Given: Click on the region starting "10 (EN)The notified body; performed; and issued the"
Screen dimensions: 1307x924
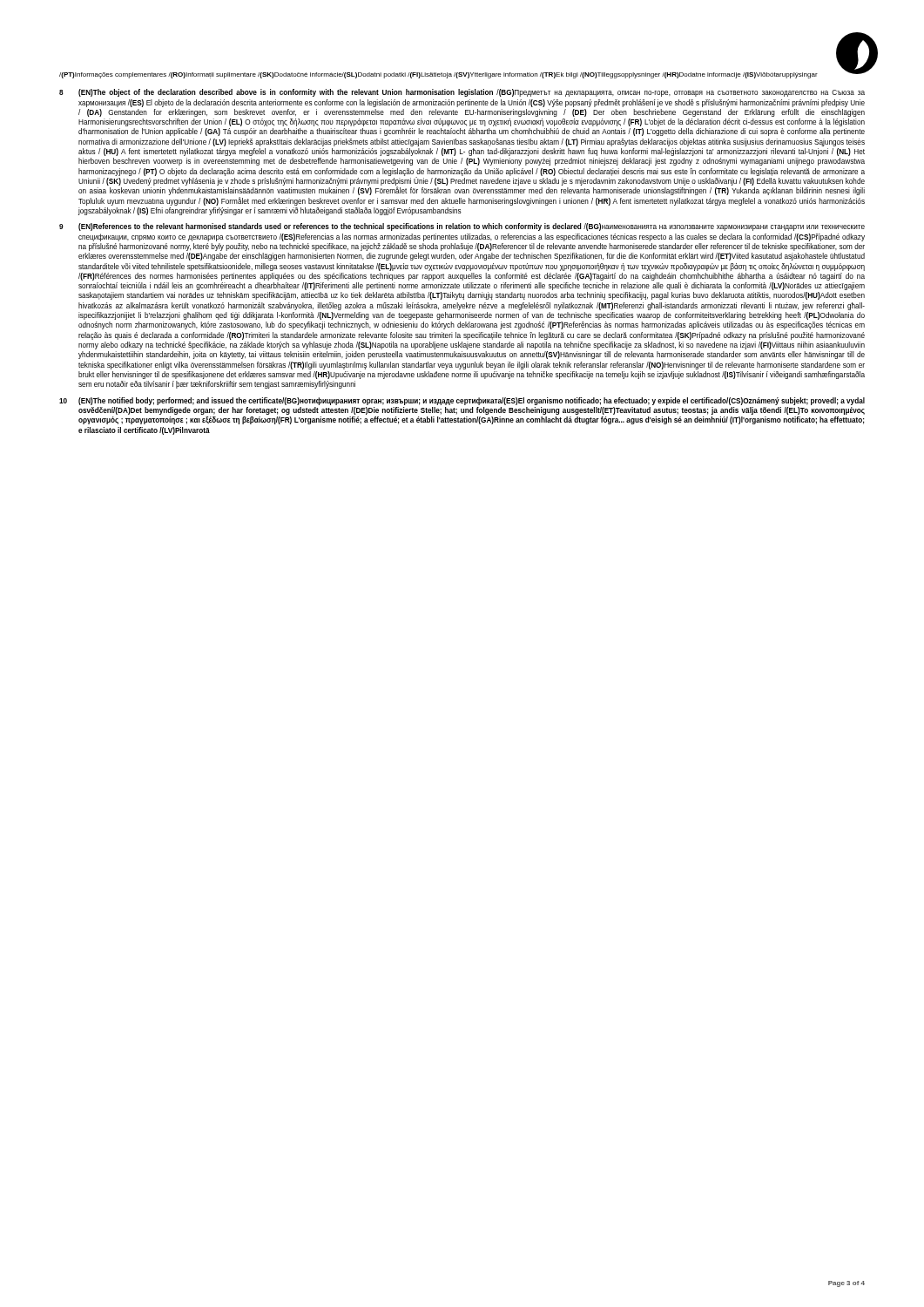Looking at the screenshot, I should click(462, 416).
